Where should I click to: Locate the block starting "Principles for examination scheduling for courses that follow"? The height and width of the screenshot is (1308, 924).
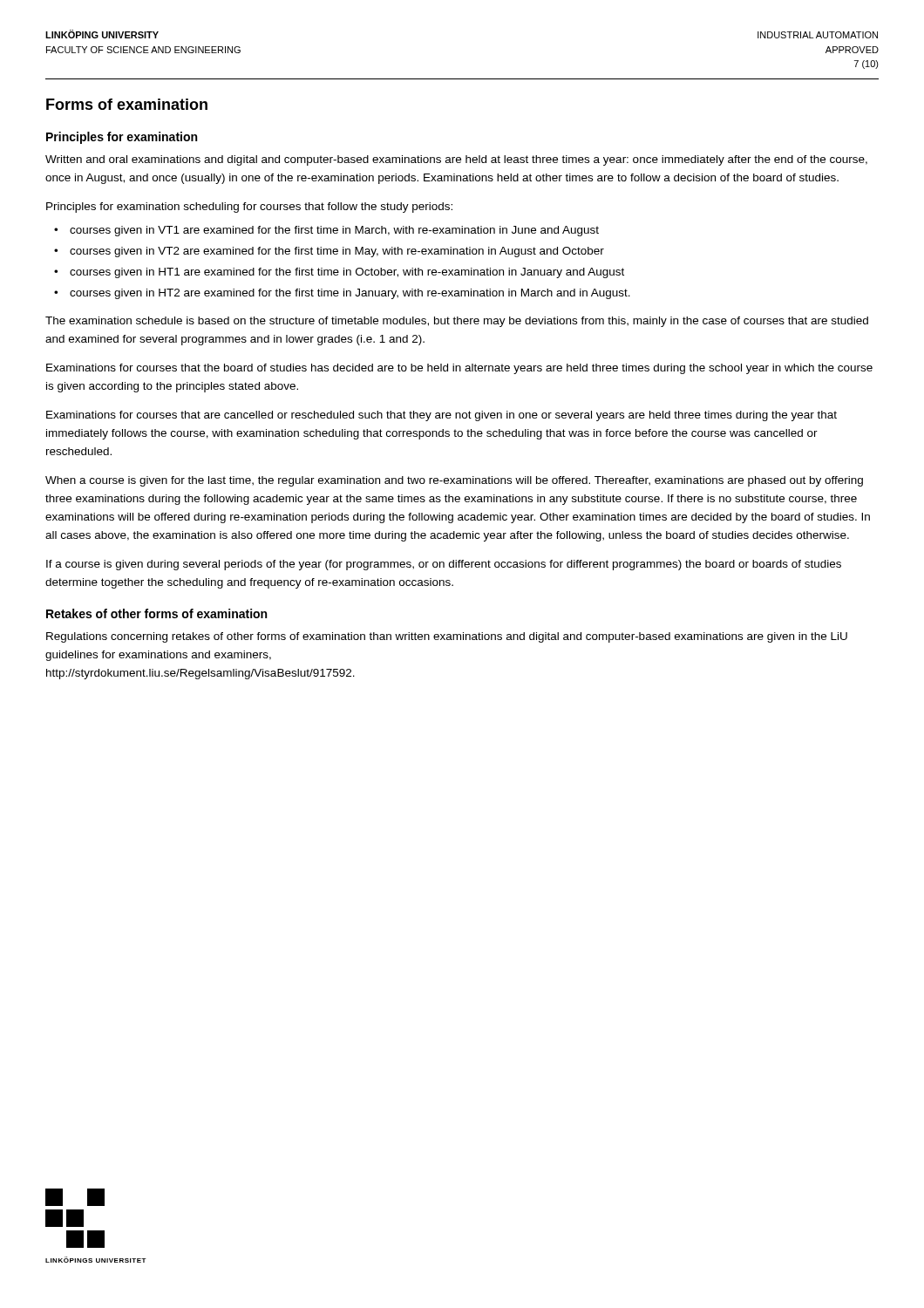249,206
